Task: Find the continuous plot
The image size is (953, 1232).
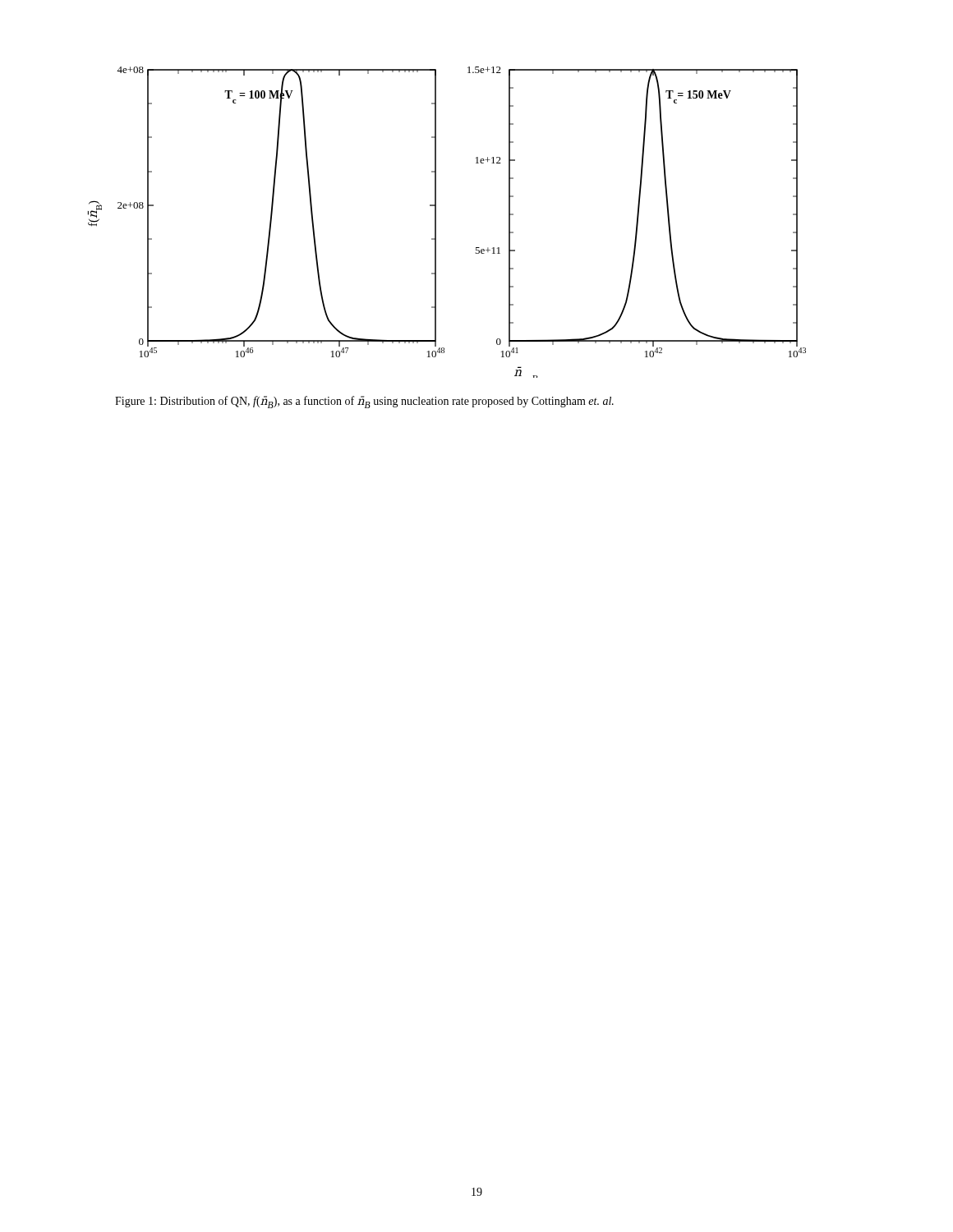Action: [476, 214]
